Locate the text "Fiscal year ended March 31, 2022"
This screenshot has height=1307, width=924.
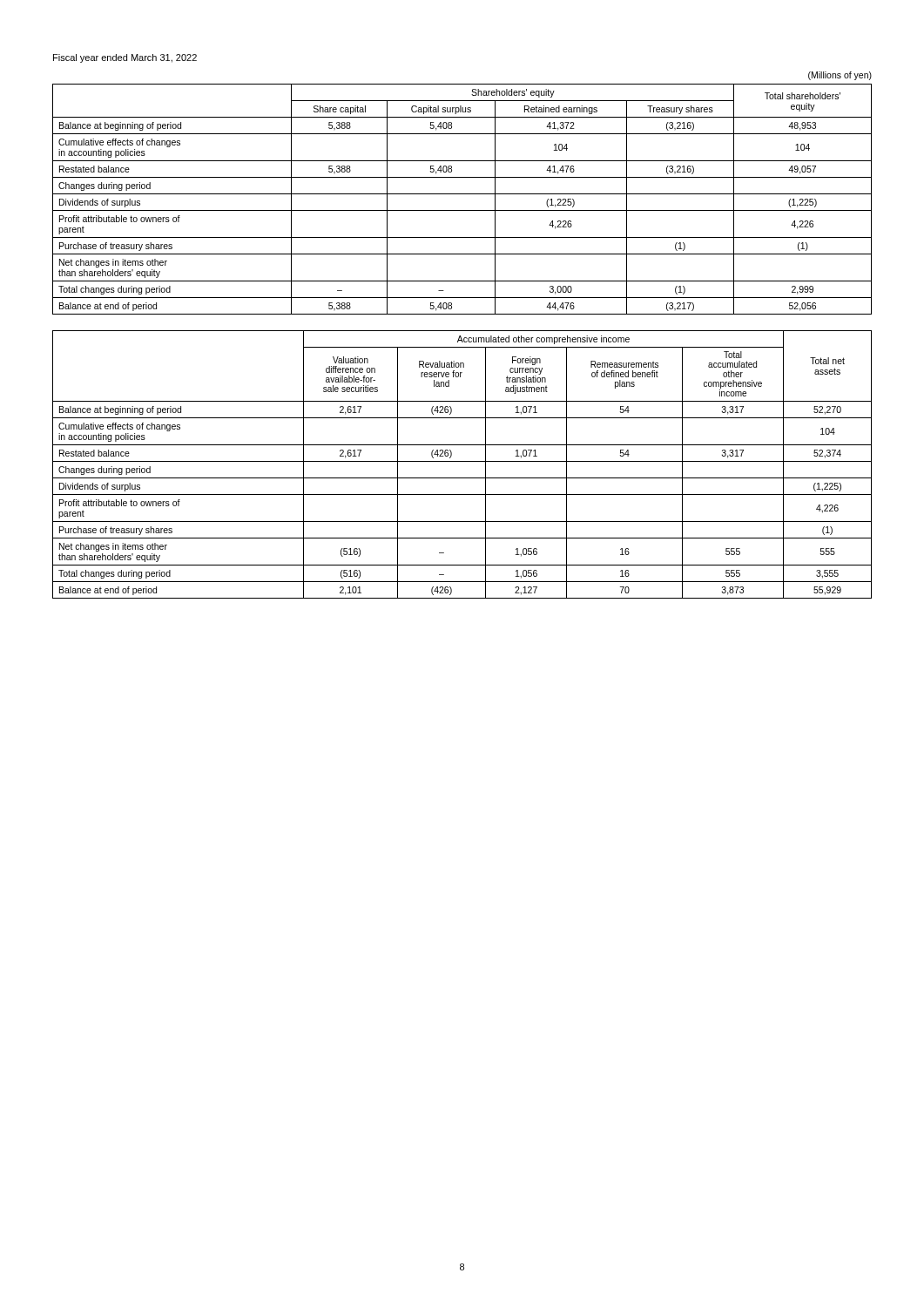(x=125, y=58)
